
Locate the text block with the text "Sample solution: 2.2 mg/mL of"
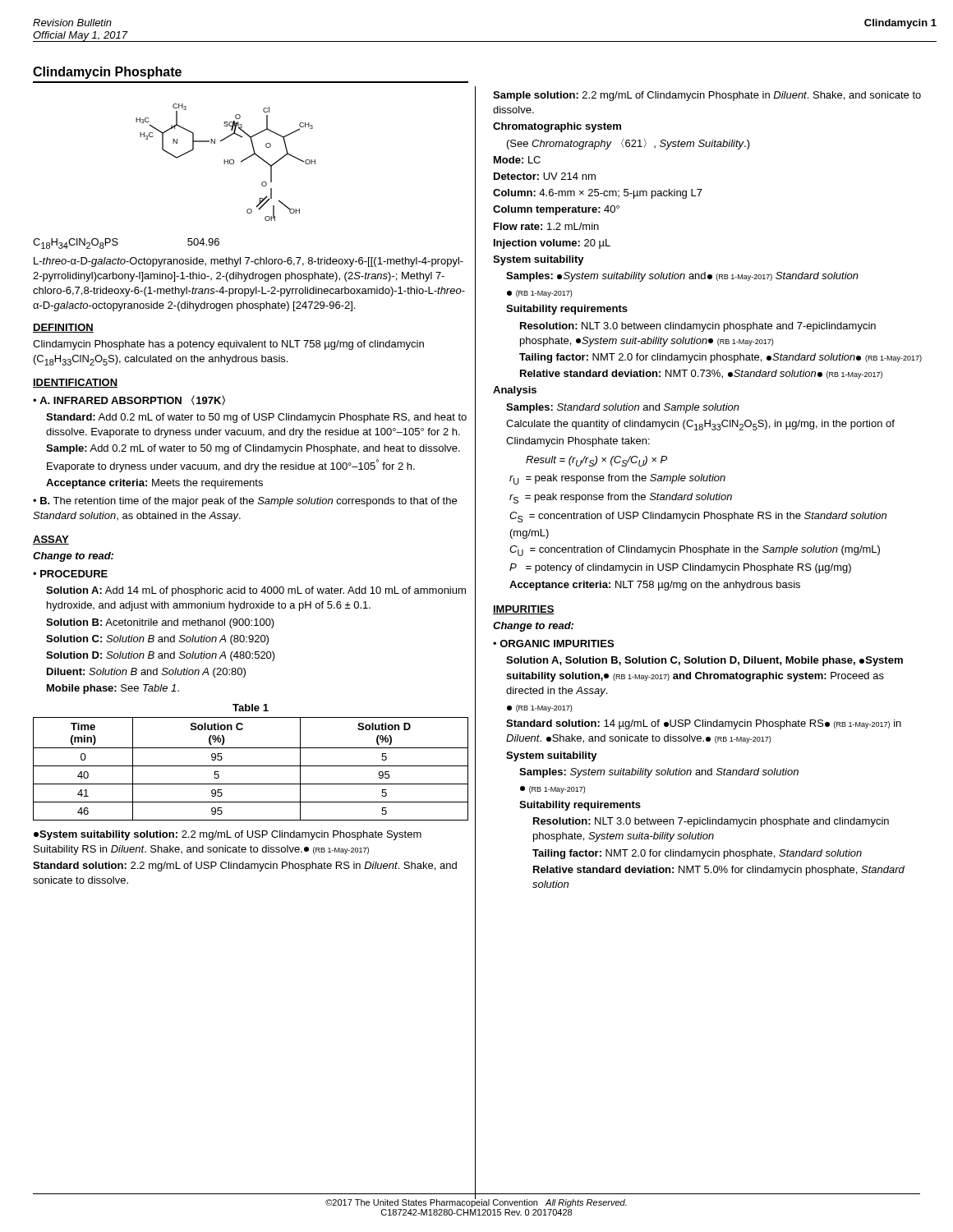click(707, 268)
